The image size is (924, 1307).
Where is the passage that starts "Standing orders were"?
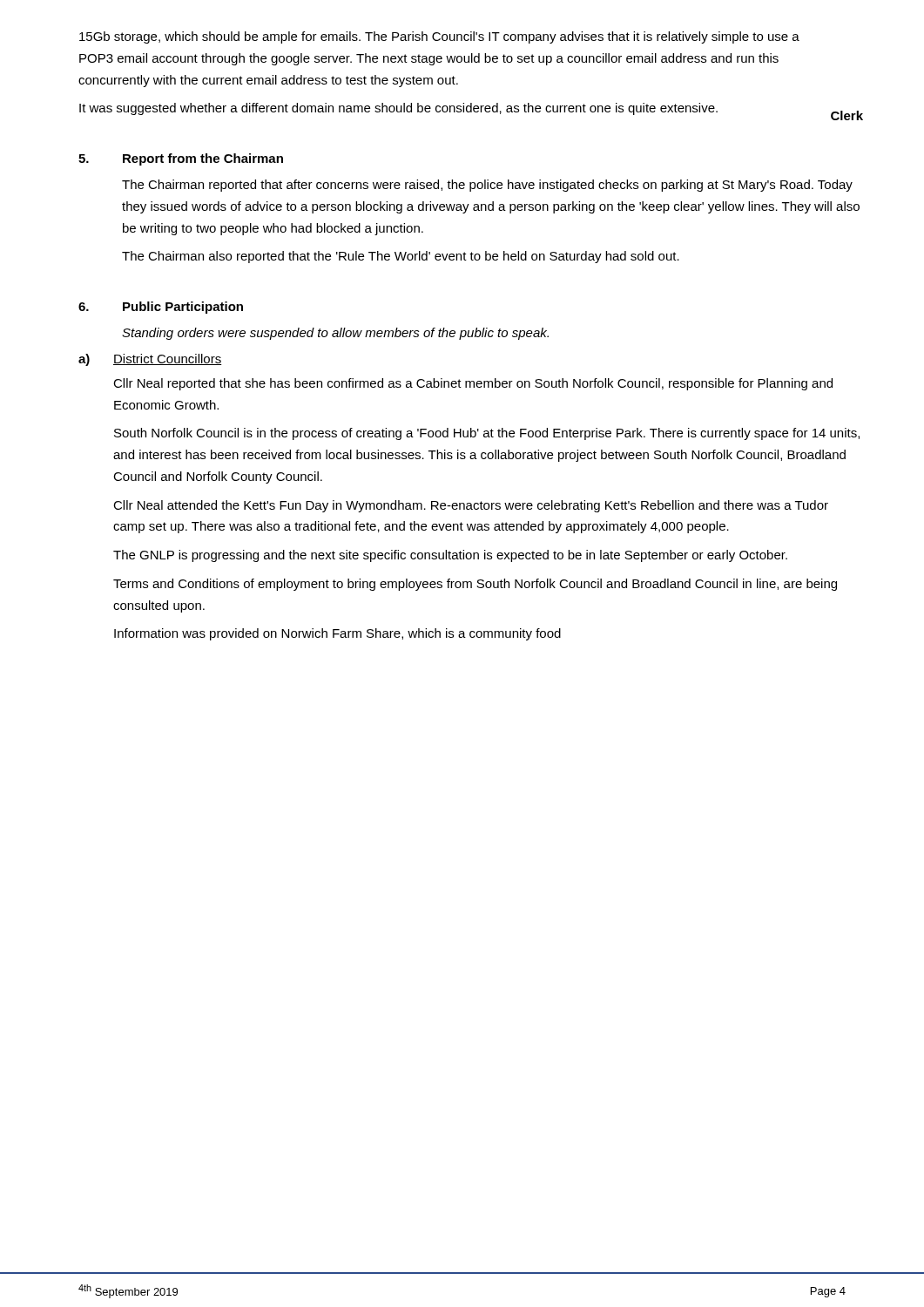471,337
